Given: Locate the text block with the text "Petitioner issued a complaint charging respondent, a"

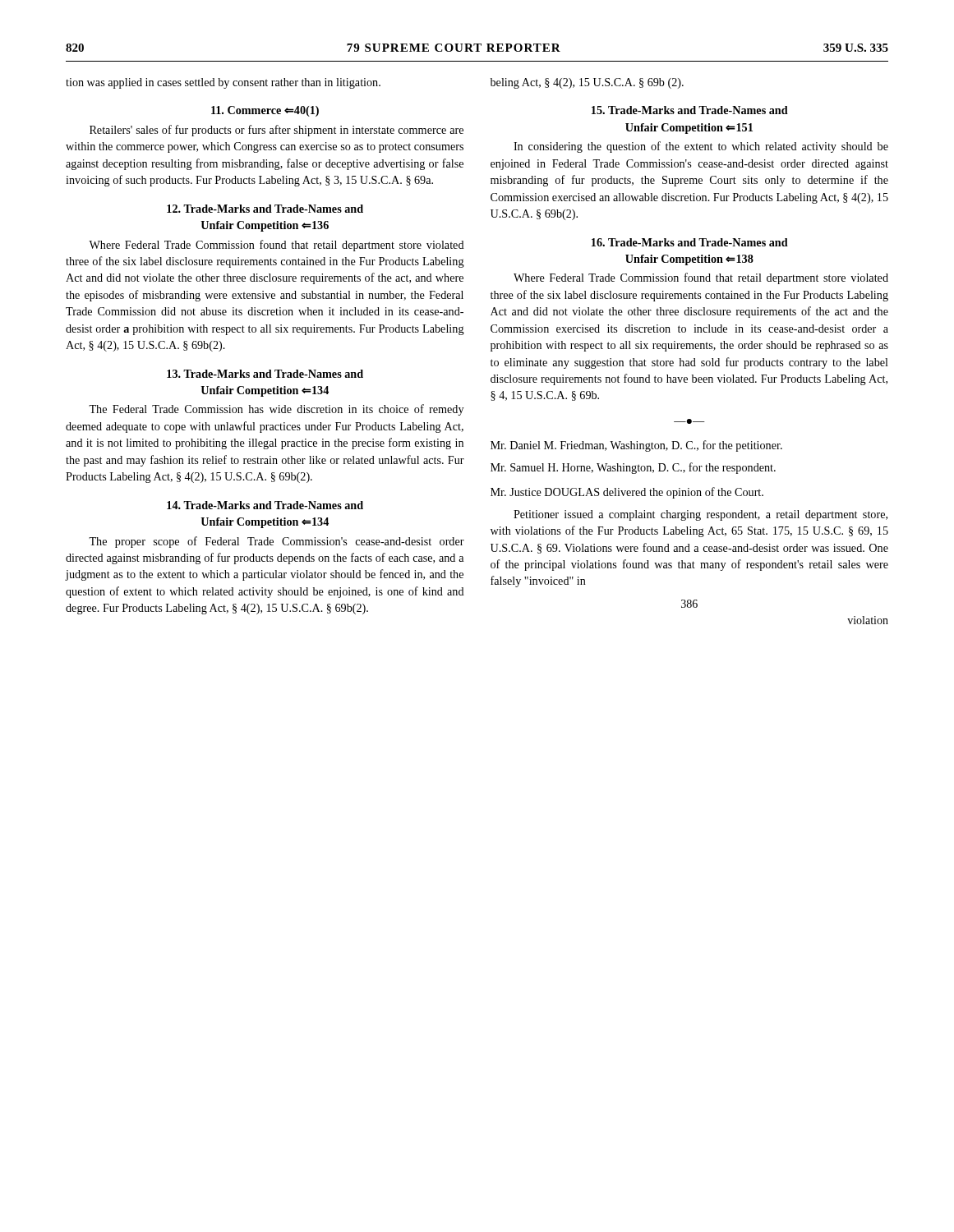Looking at the screenshot, I should 689,547.
